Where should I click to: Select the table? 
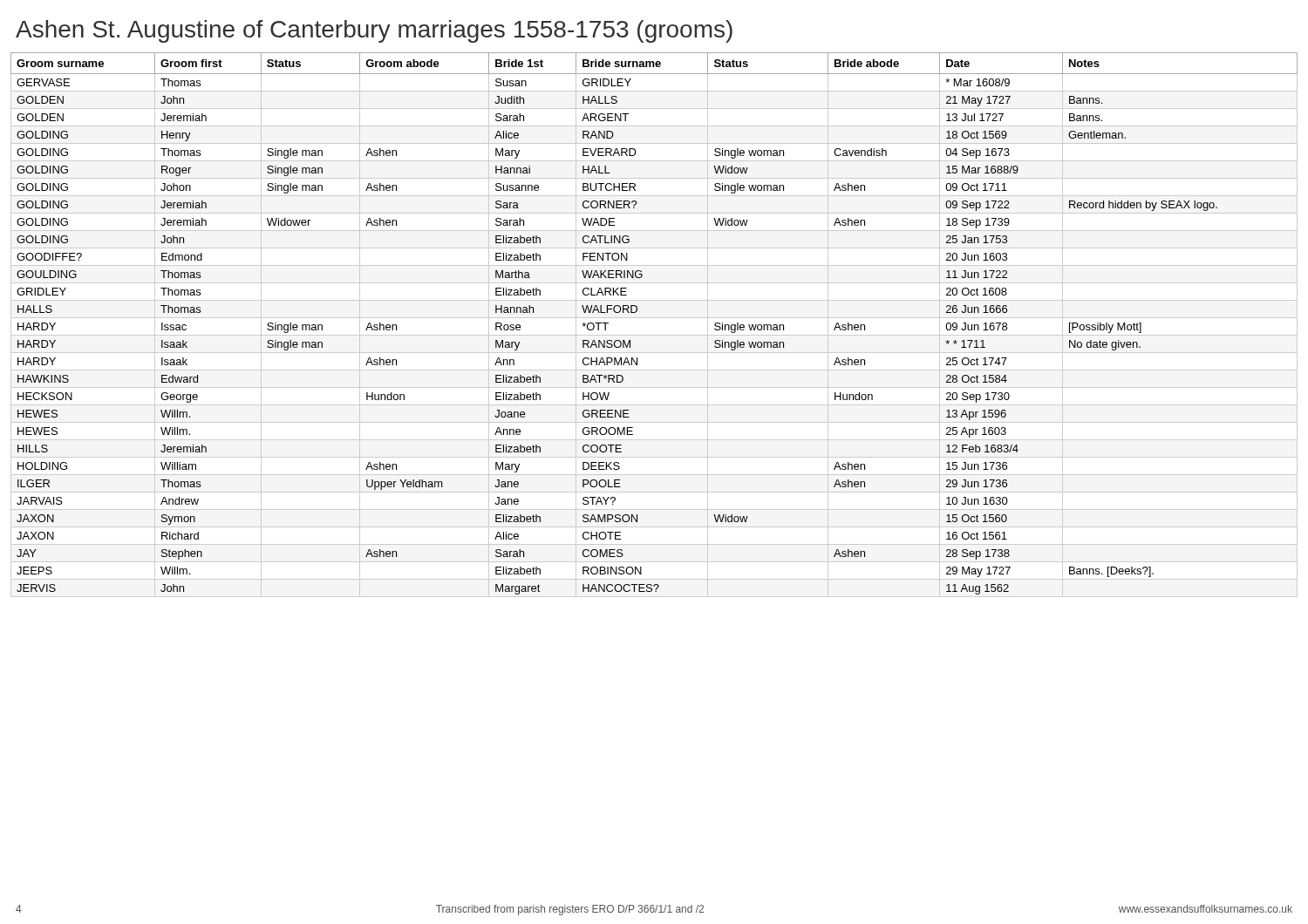coord(654,325)
